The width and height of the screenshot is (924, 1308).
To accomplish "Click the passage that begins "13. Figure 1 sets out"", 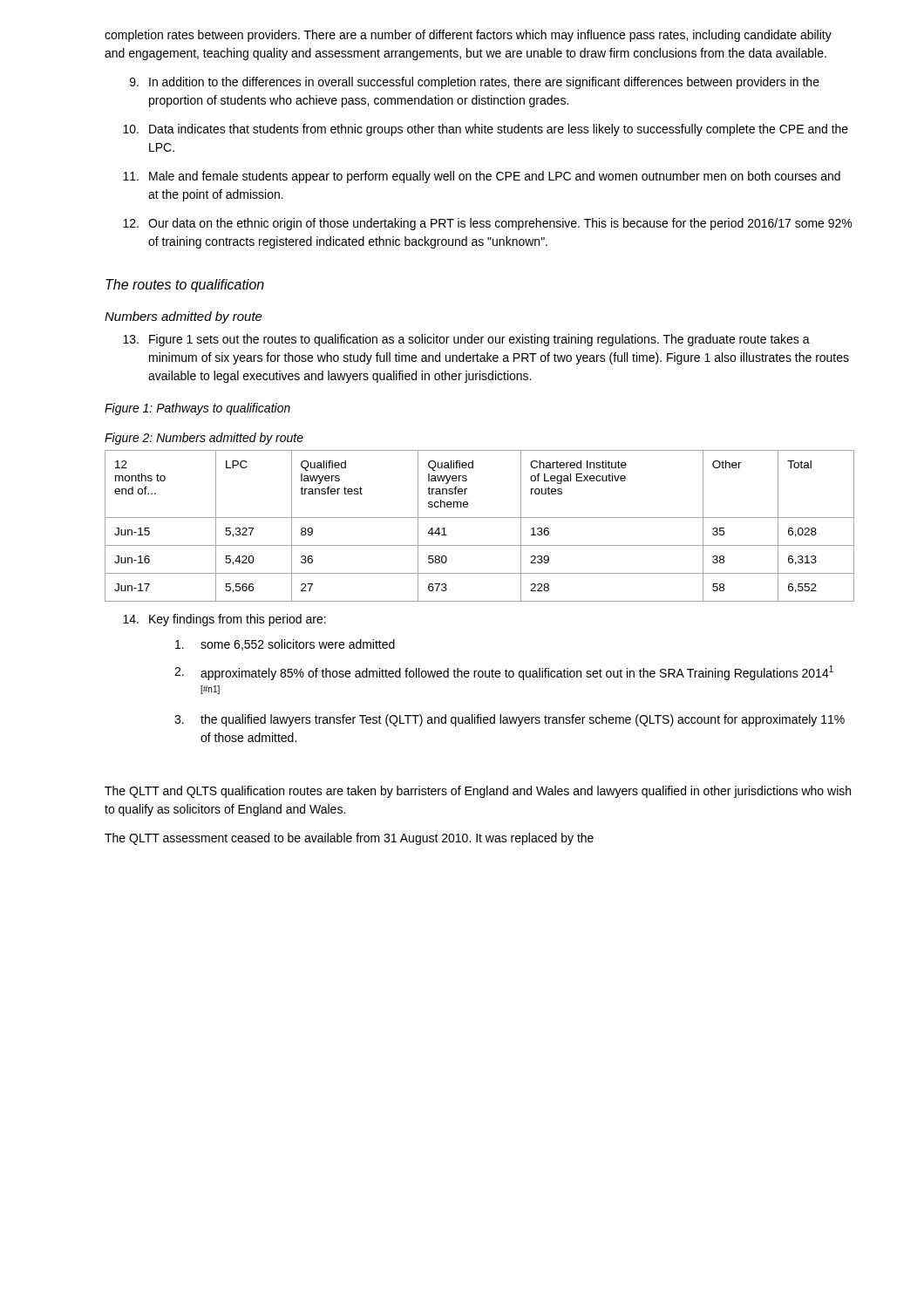I will tap(479, 358).
